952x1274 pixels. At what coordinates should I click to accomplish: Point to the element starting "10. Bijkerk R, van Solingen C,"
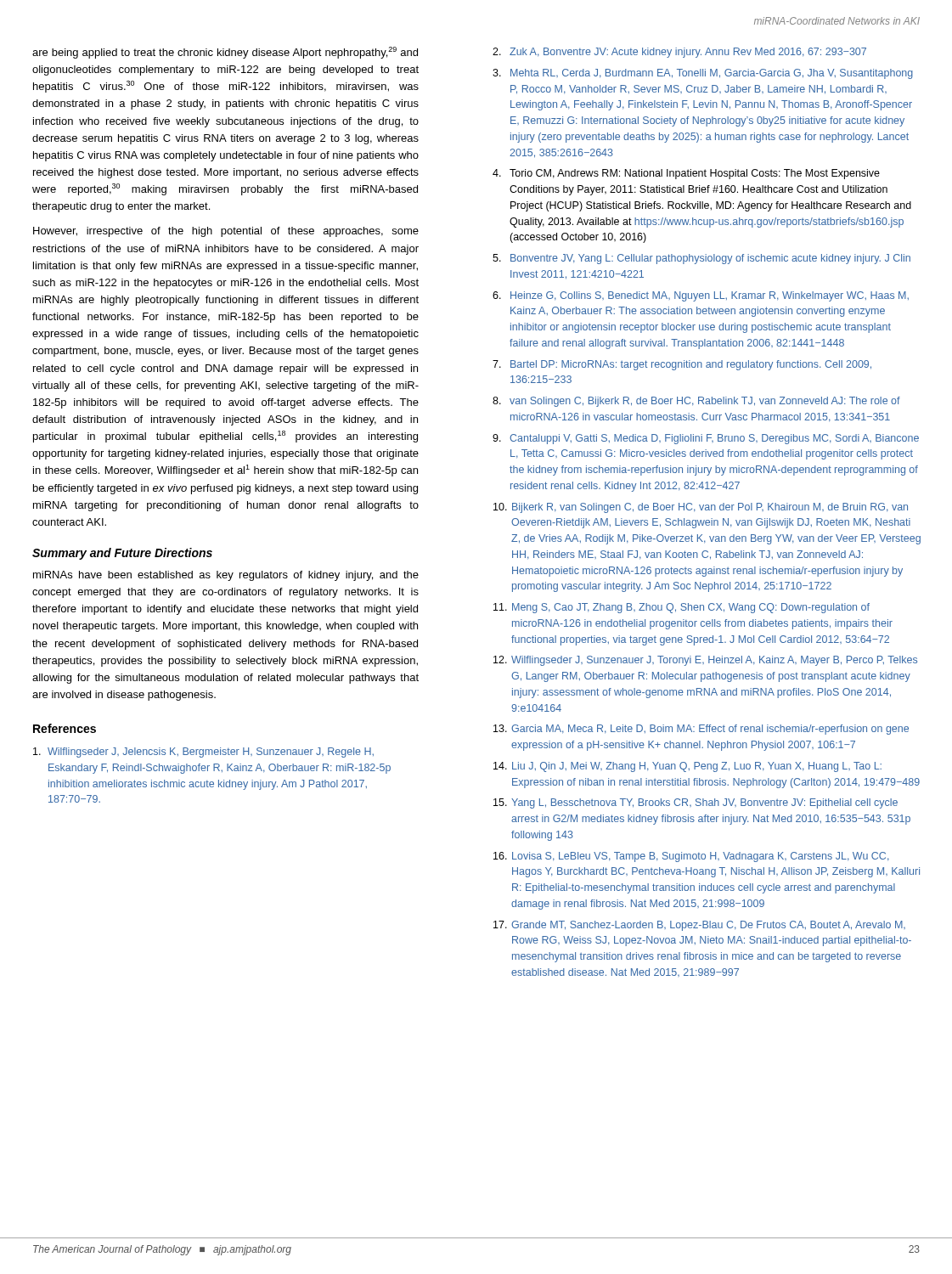click(707, 547)
